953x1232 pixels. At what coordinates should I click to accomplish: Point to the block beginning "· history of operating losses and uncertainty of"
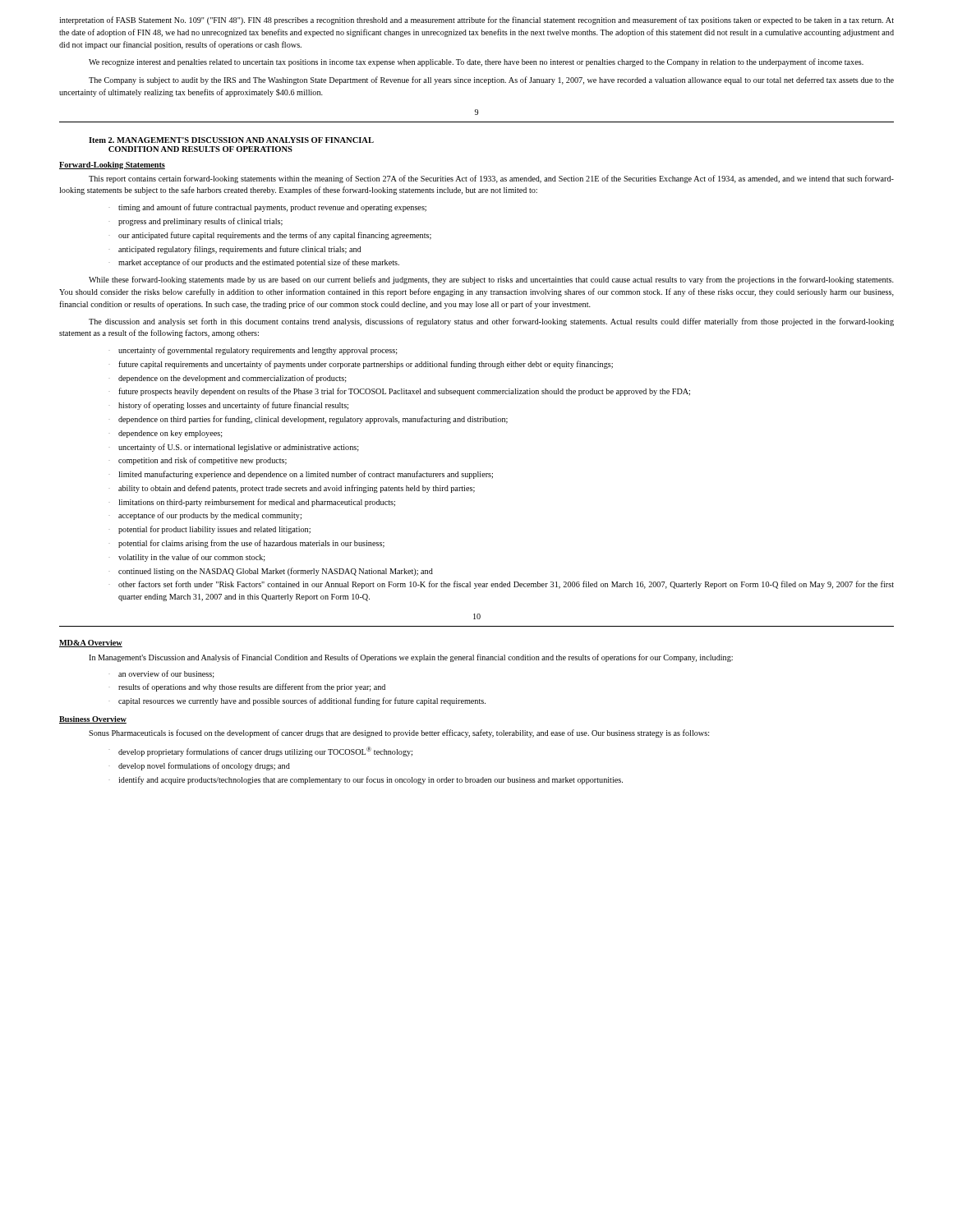pos(497,406)
